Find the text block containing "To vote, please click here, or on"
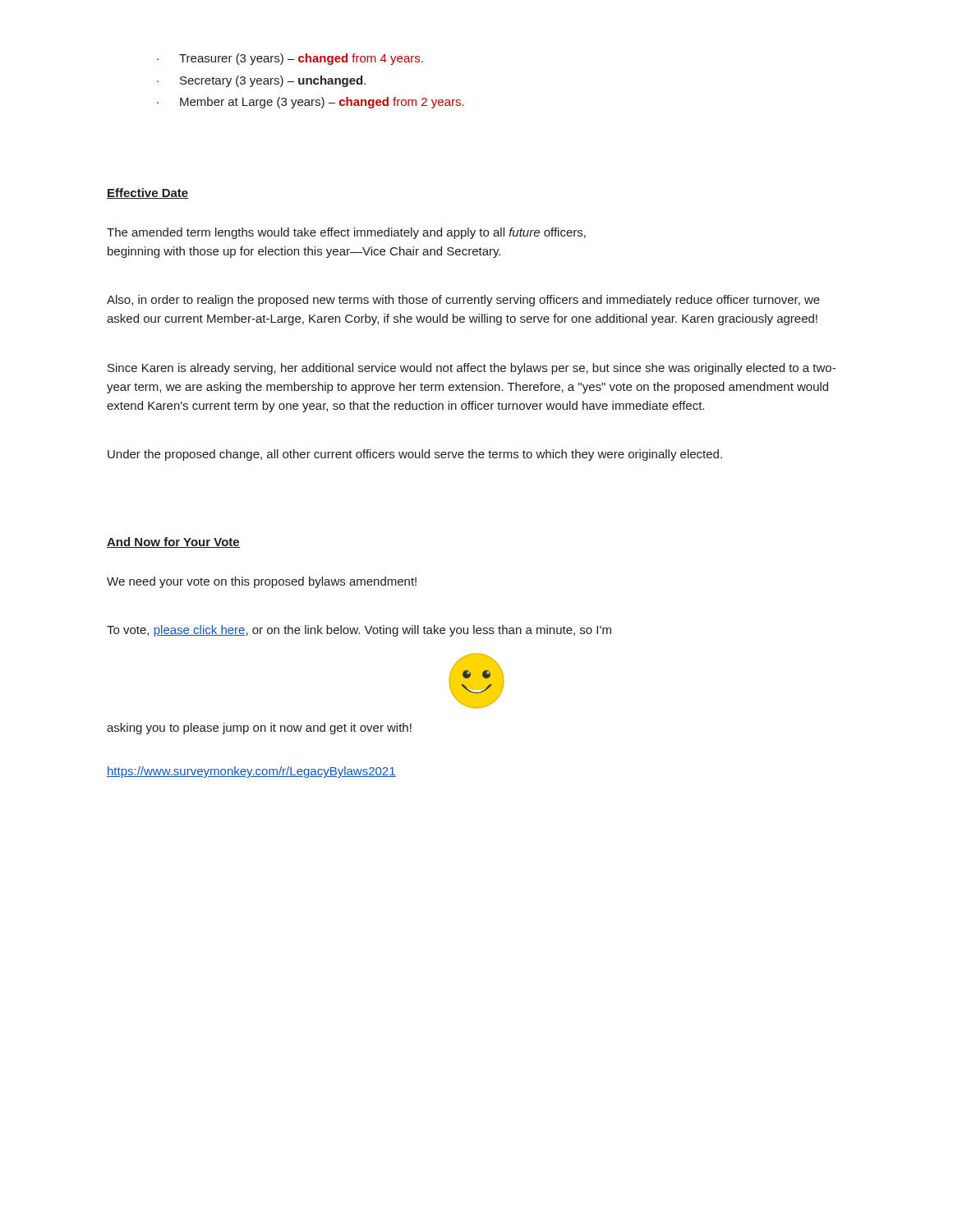The image size is (953, 1232). pos(359,629)
